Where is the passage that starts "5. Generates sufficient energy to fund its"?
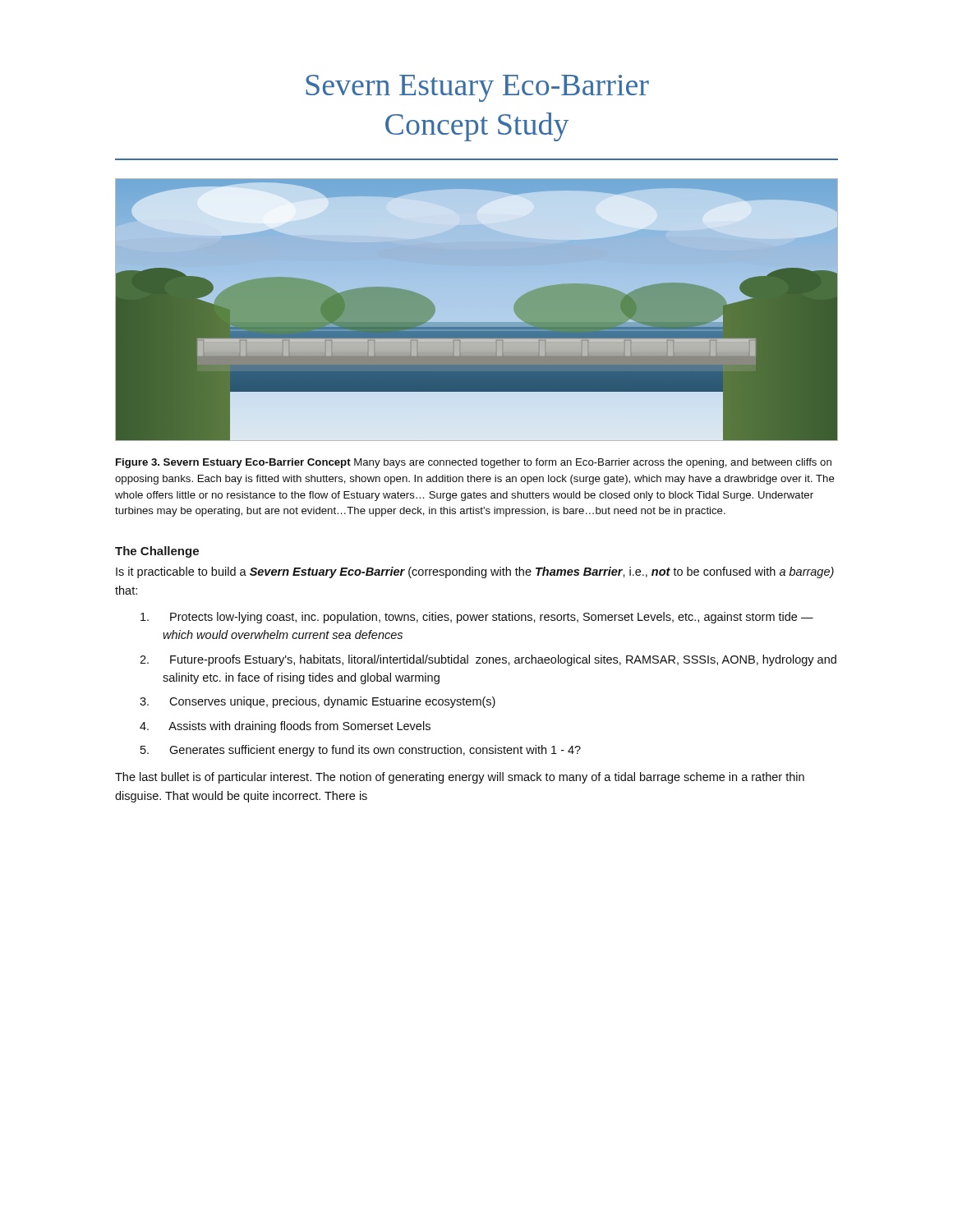This screenshot has width=953, height=1232. pyautogui.click(x=489, y=750)
